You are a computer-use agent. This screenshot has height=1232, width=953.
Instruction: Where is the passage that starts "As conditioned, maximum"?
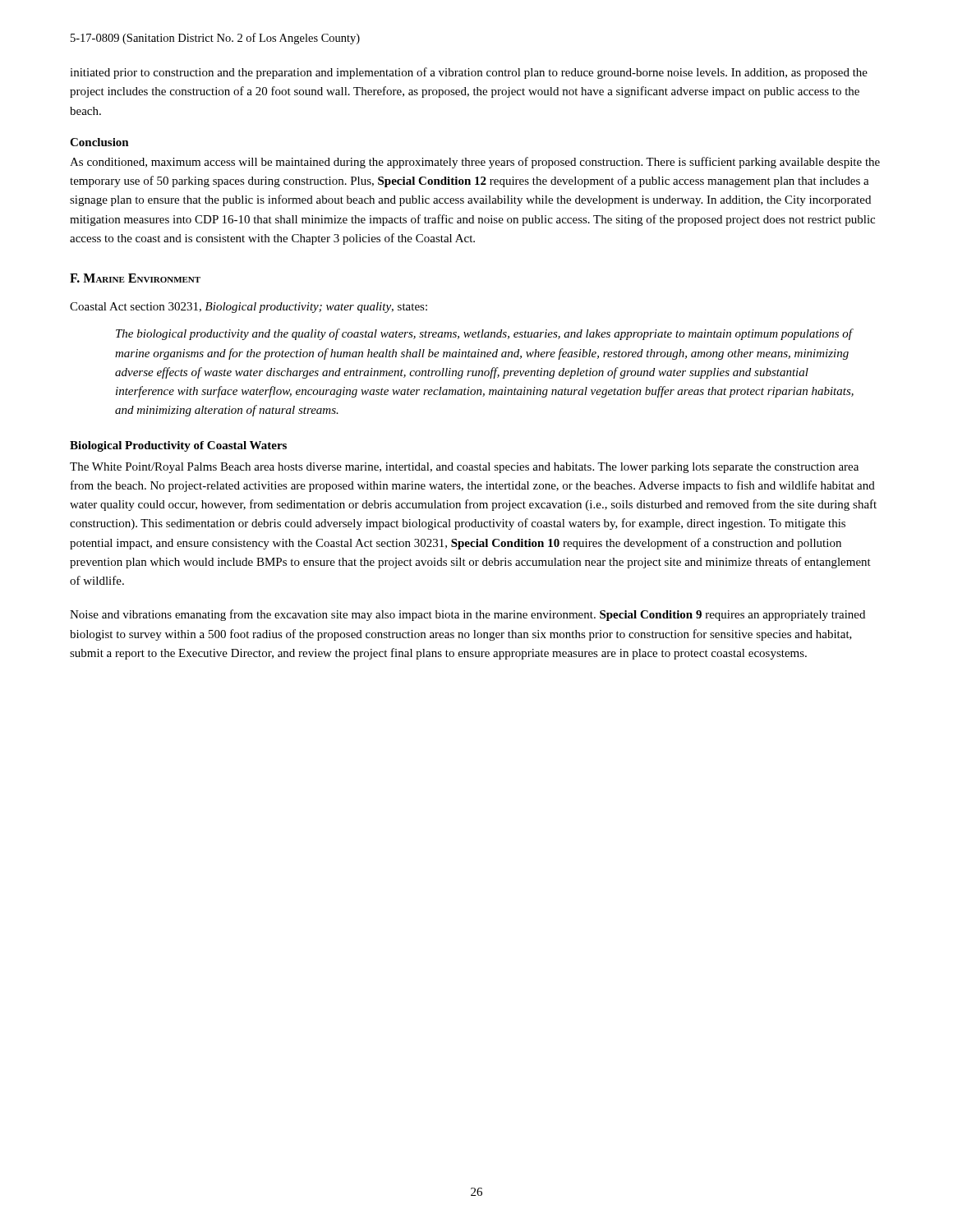point(475,200)
